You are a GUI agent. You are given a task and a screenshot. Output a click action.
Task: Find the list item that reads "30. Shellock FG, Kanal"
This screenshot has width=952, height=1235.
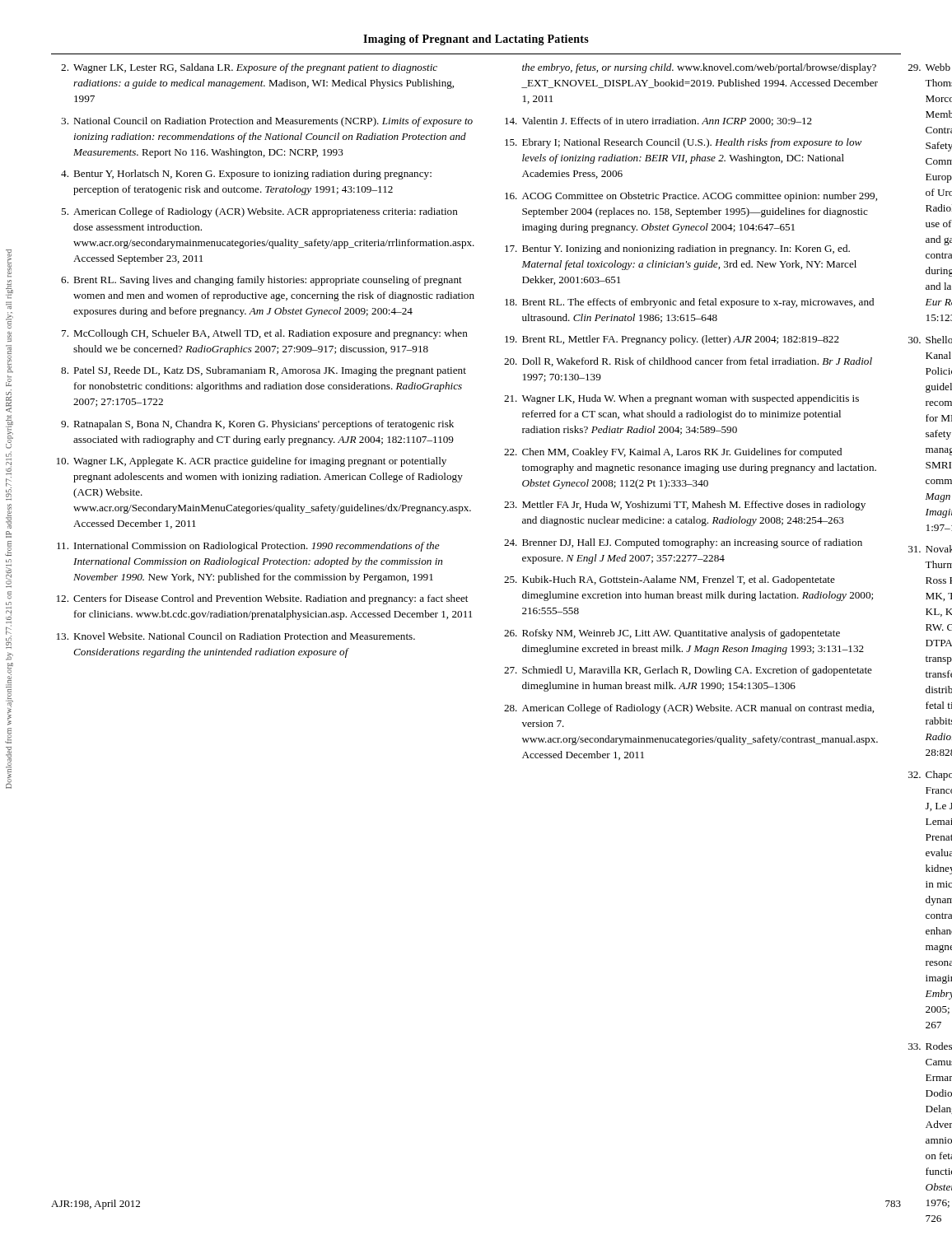tap(928, 433)
